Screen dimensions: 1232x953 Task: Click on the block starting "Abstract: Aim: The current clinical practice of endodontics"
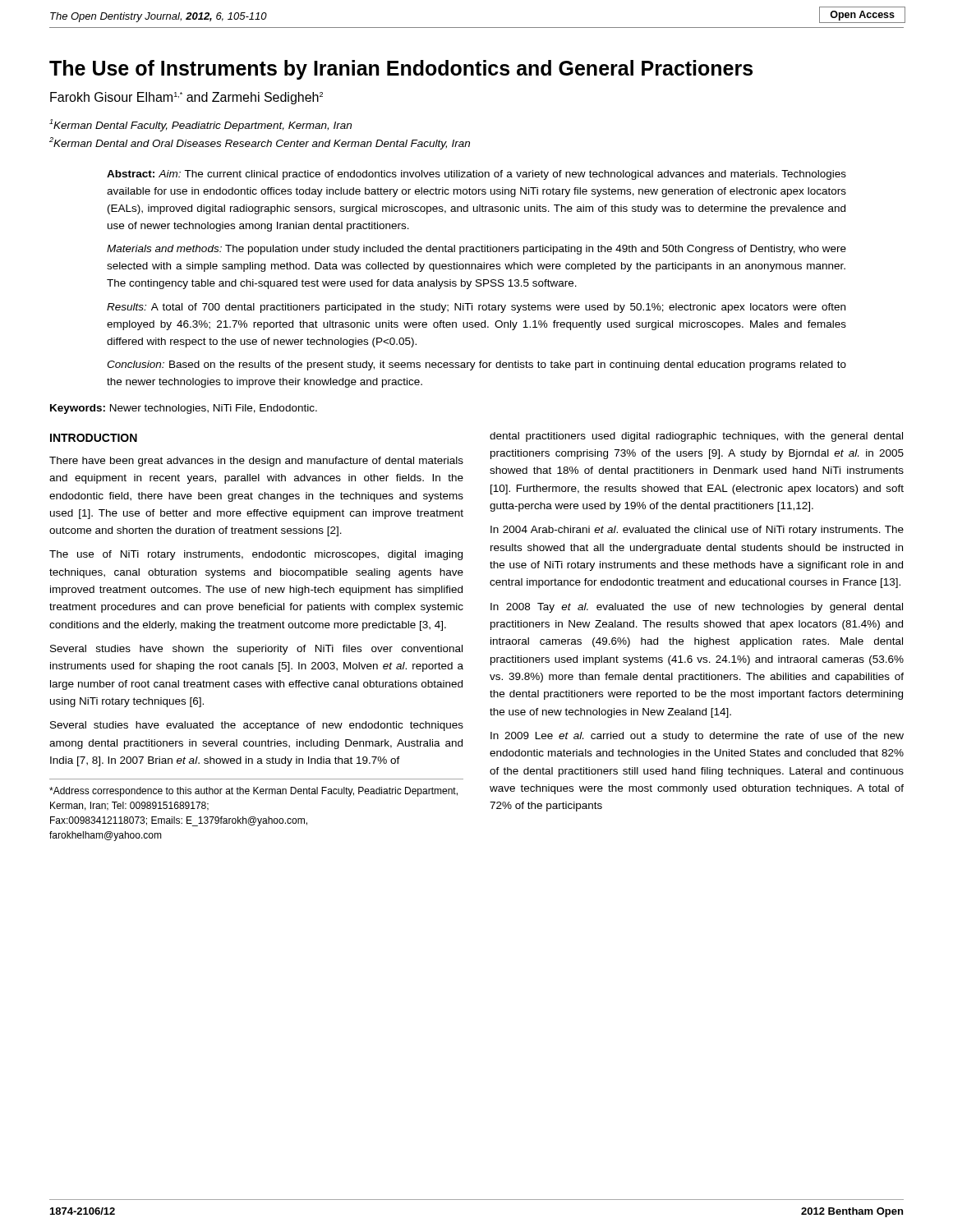coord(476,278)
